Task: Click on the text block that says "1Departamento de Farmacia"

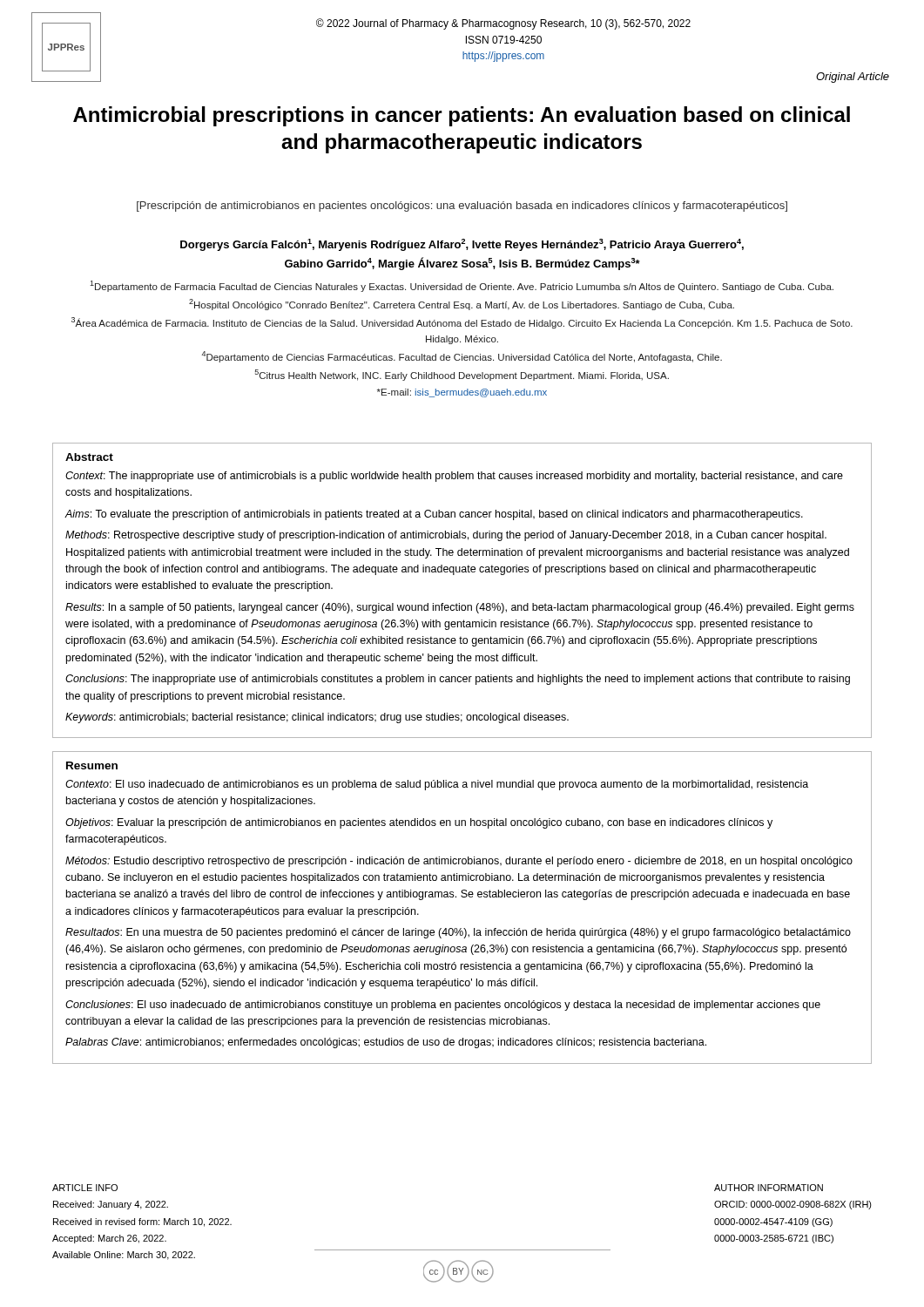Action: point(462,338)
